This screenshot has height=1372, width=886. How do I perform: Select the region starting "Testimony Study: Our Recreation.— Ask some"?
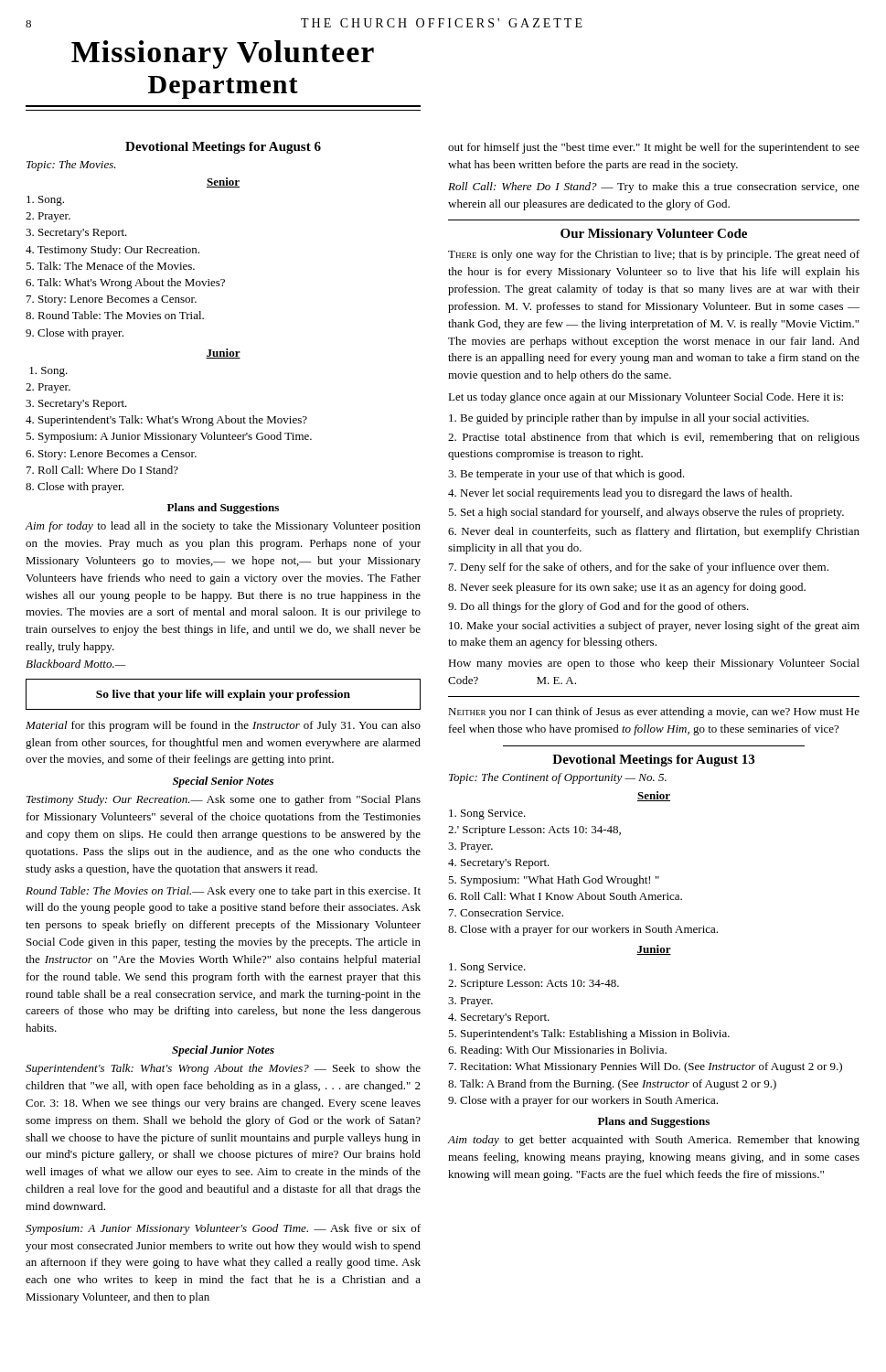click(223, 834)
